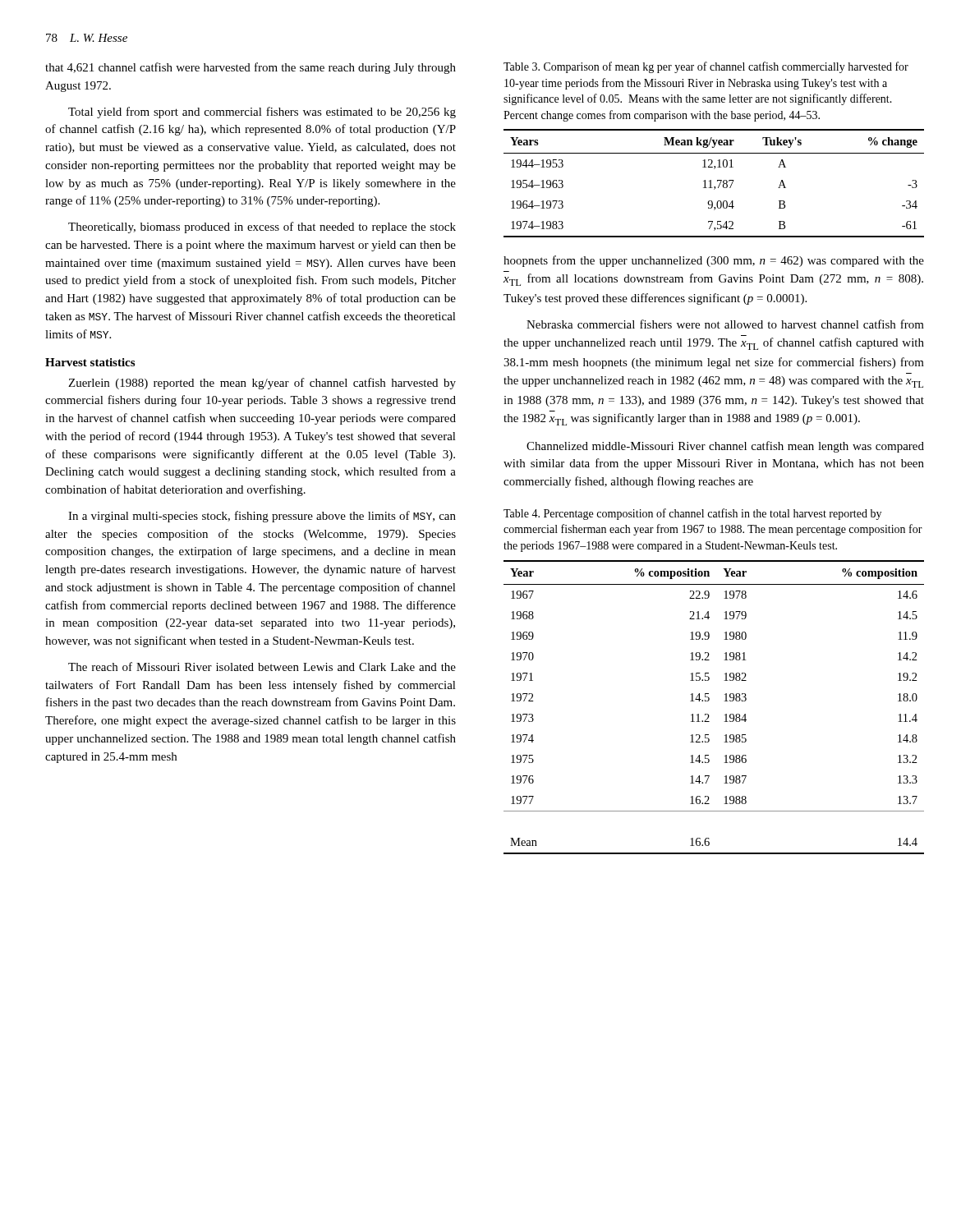
Task: Find the table that mentions "% composition"
Action: pos(714,707)
